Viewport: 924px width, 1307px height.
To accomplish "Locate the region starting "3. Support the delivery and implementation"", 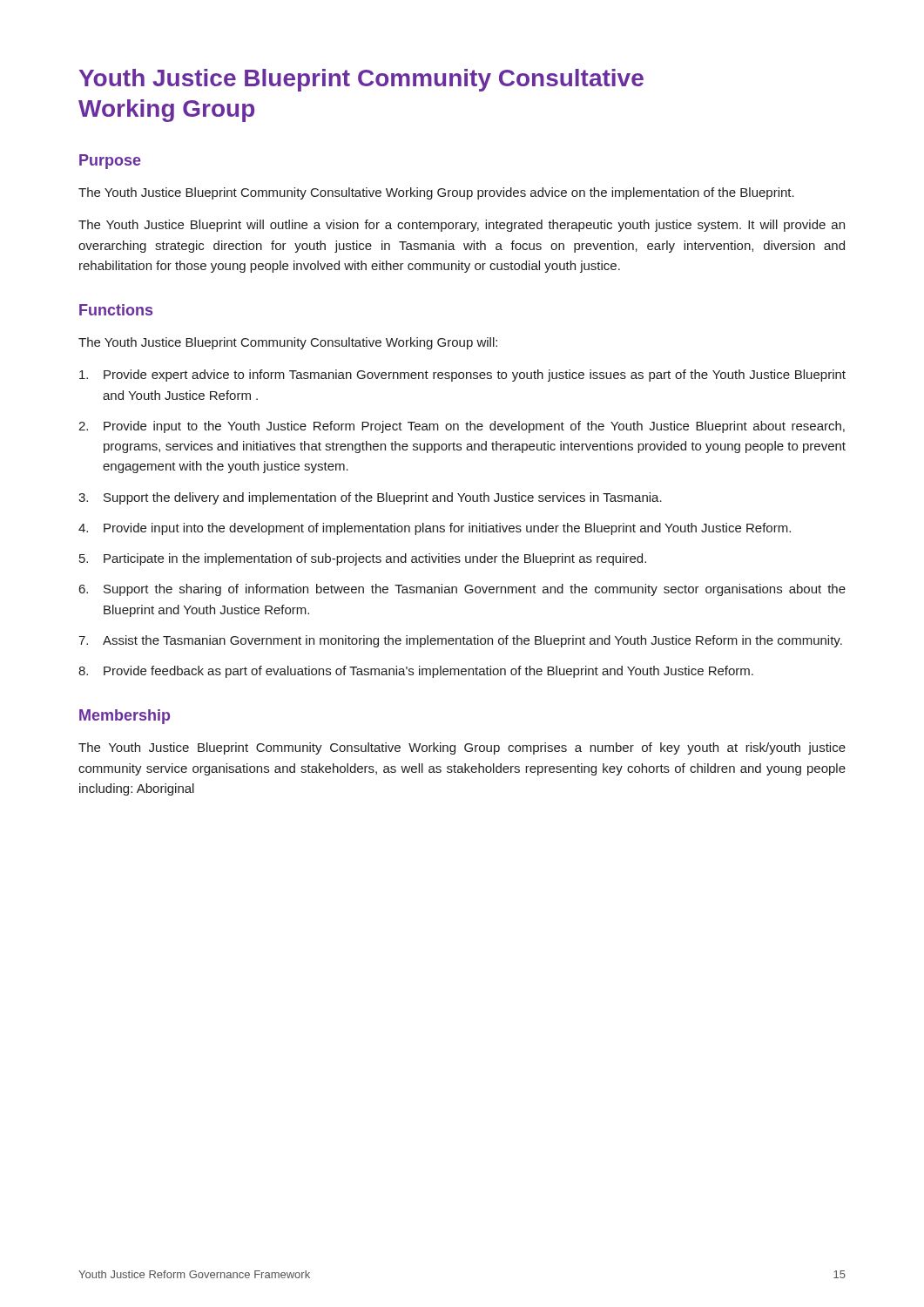I will coord(462,497).
